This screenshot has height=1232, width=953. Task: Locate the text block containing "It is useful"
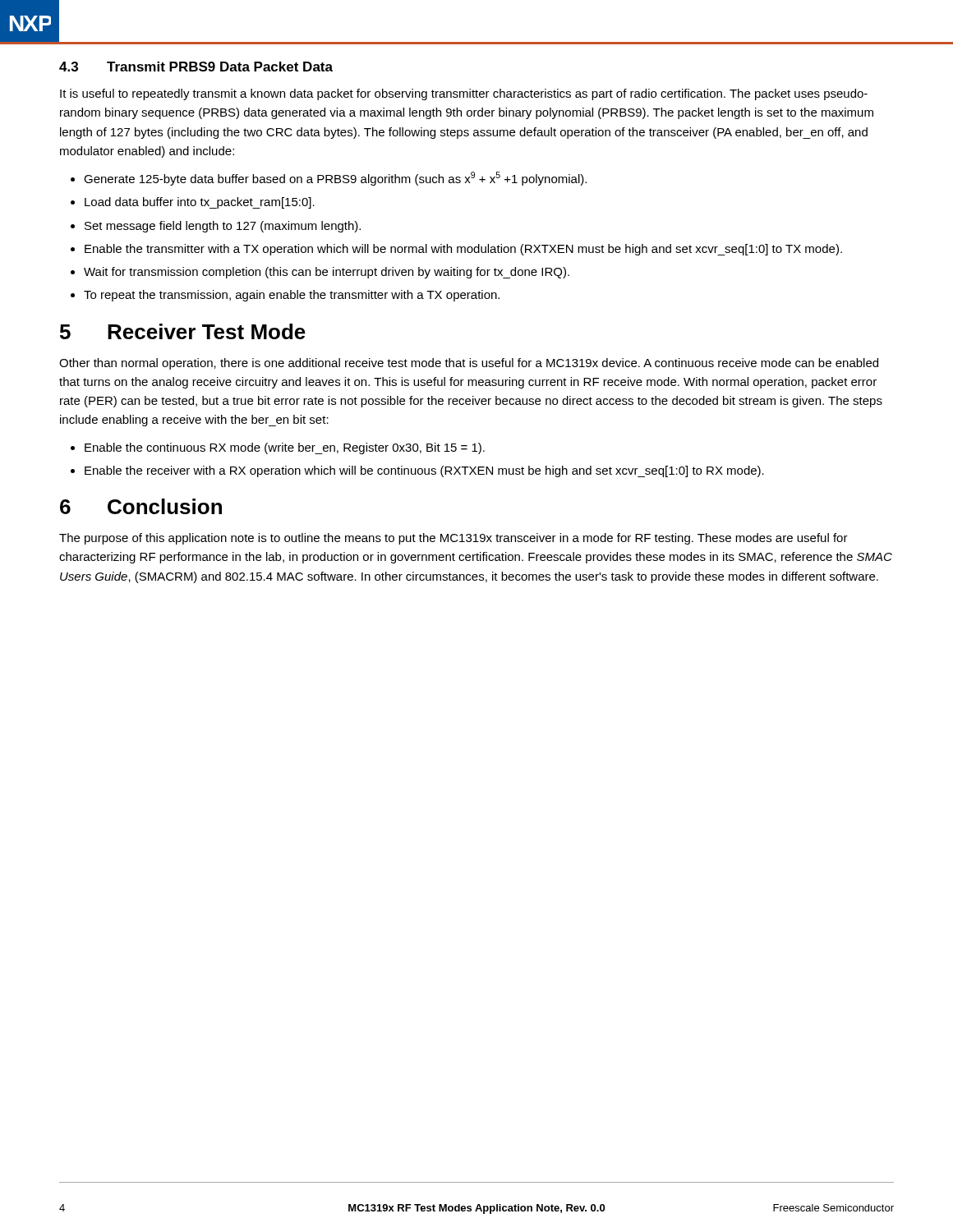pyautogui.click(x=476, y=122)
